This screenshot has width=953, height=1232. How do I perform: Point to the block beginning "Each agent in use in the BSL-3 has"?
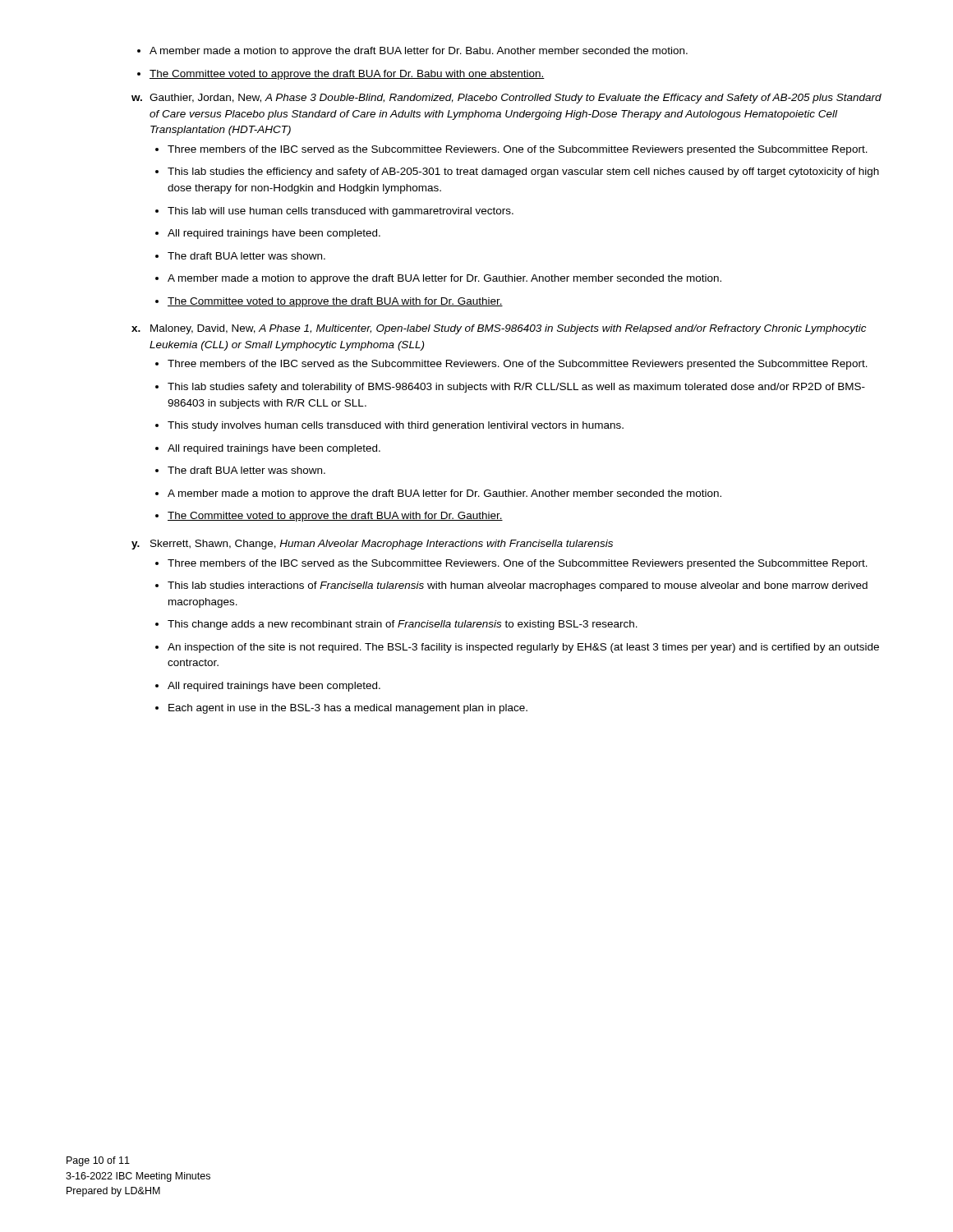[518, 708]
